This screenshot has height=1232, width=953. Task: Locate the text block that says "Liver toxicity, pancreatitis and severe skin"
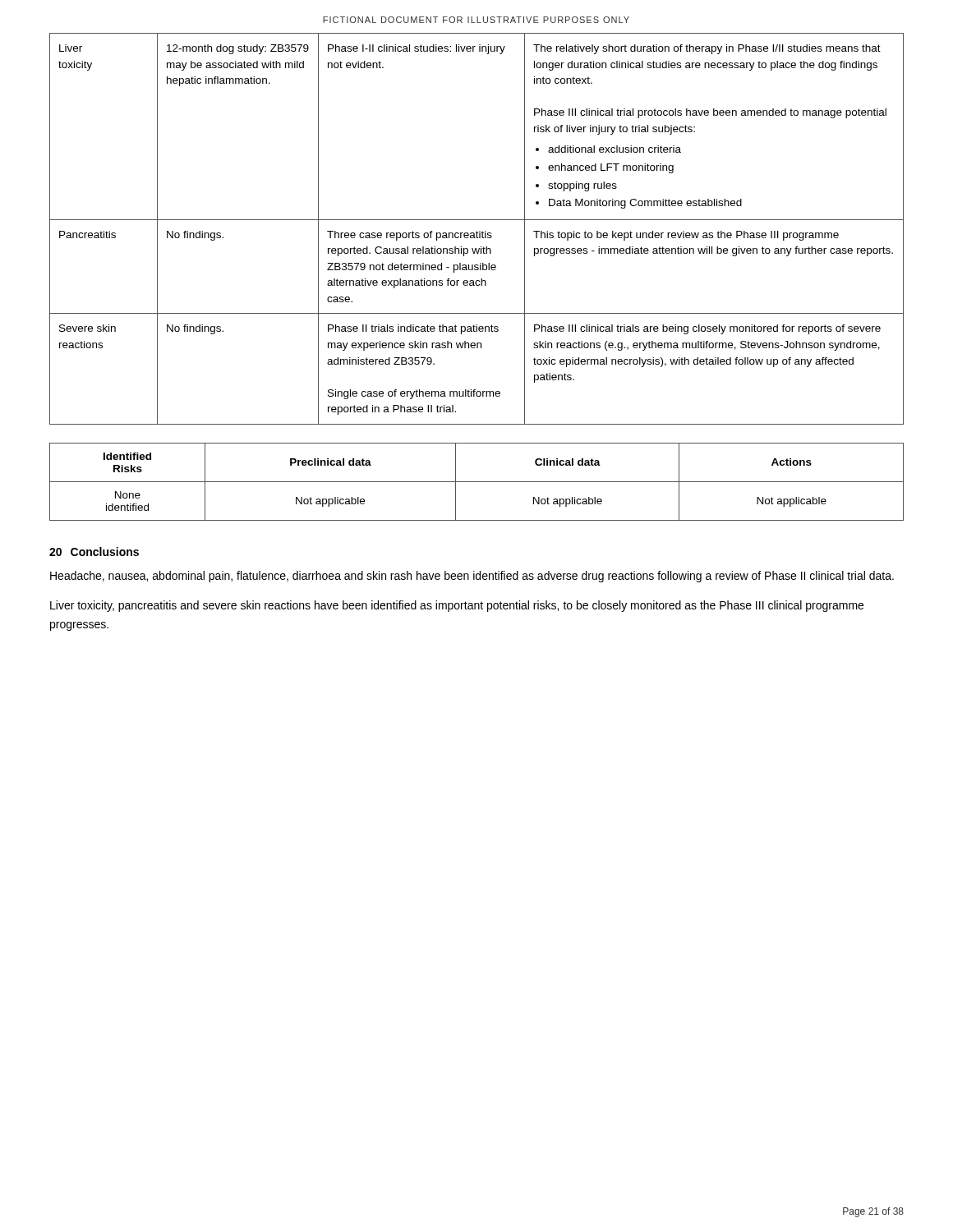point(457,615)
